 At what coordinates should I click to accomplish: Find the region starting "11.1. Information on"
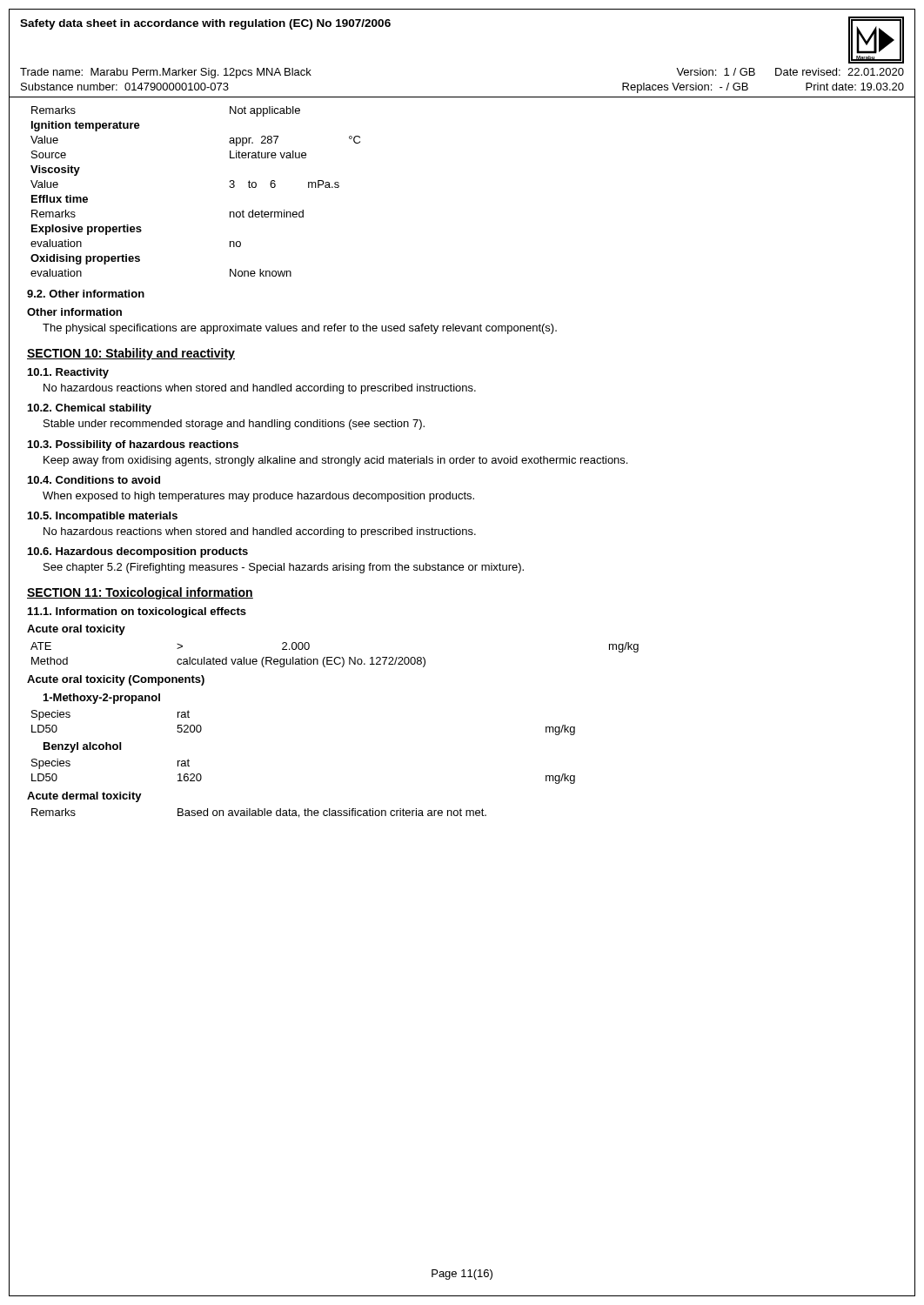(137, 611)
